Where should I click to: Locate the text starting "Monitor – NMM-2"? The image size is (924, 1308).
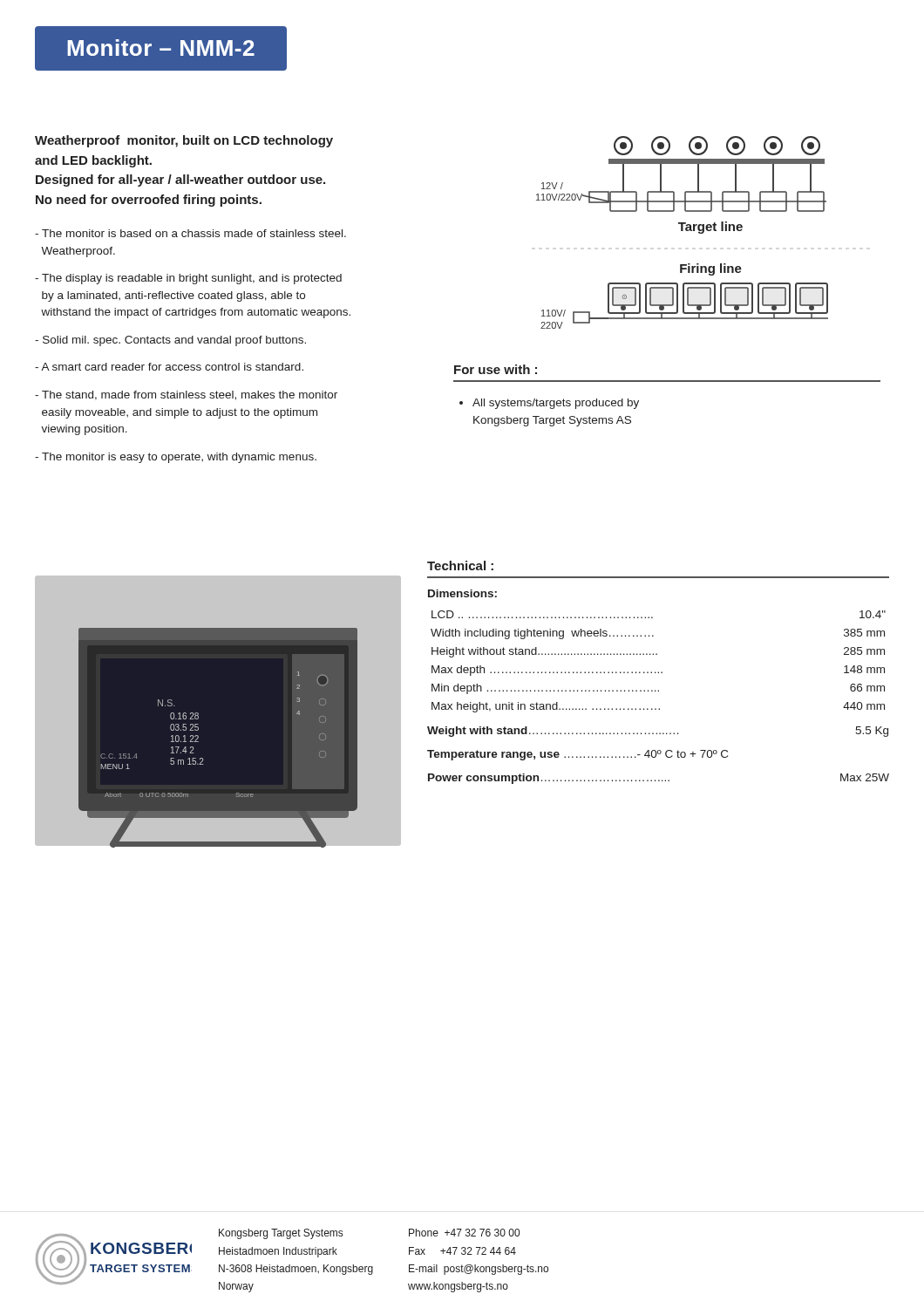[161, 48]
